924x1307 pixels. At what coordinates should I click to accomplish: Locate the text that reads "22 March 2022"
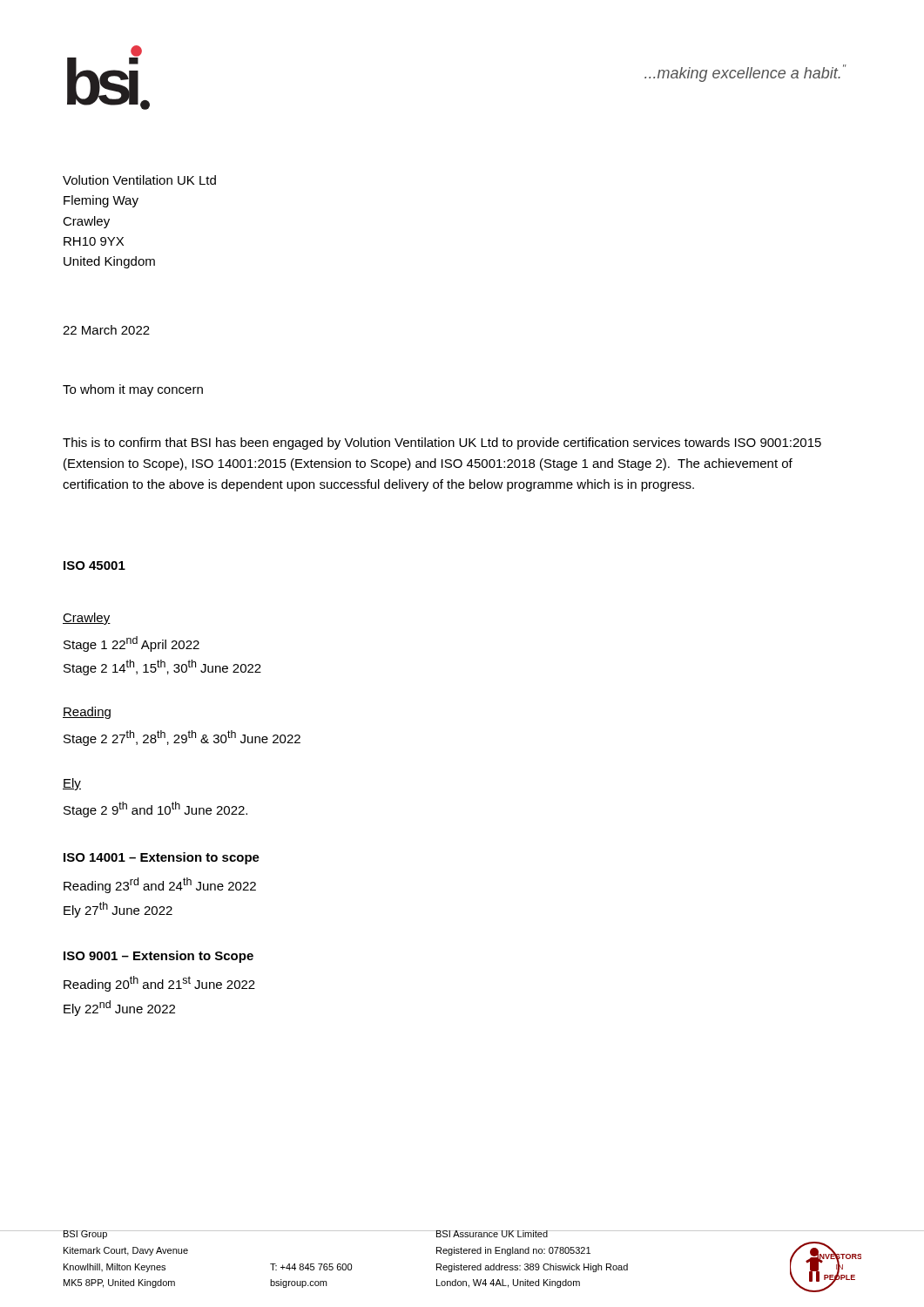tap(106, 330)
